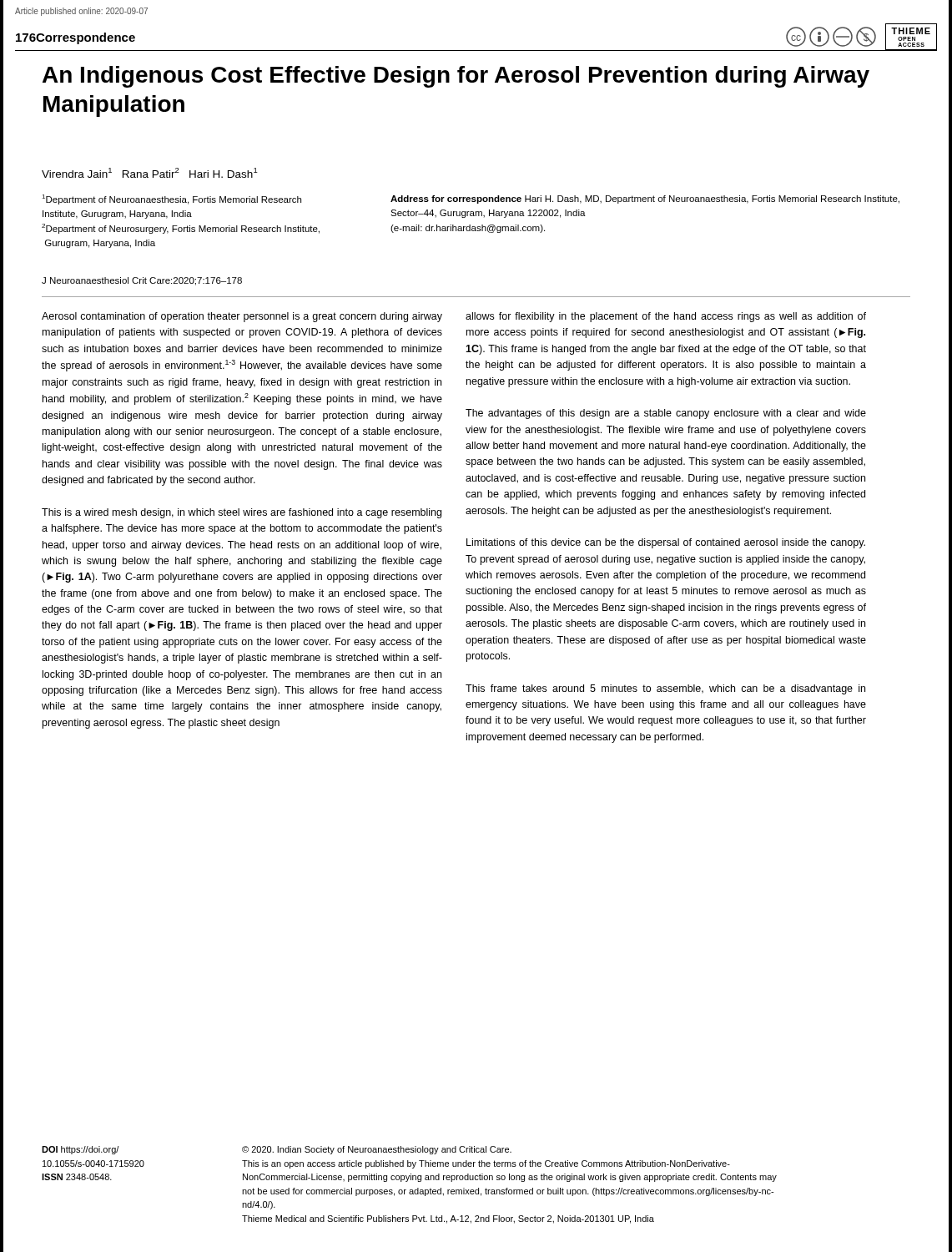Select the logo
The image size is (952, 1252).
(x=862, y=37)
